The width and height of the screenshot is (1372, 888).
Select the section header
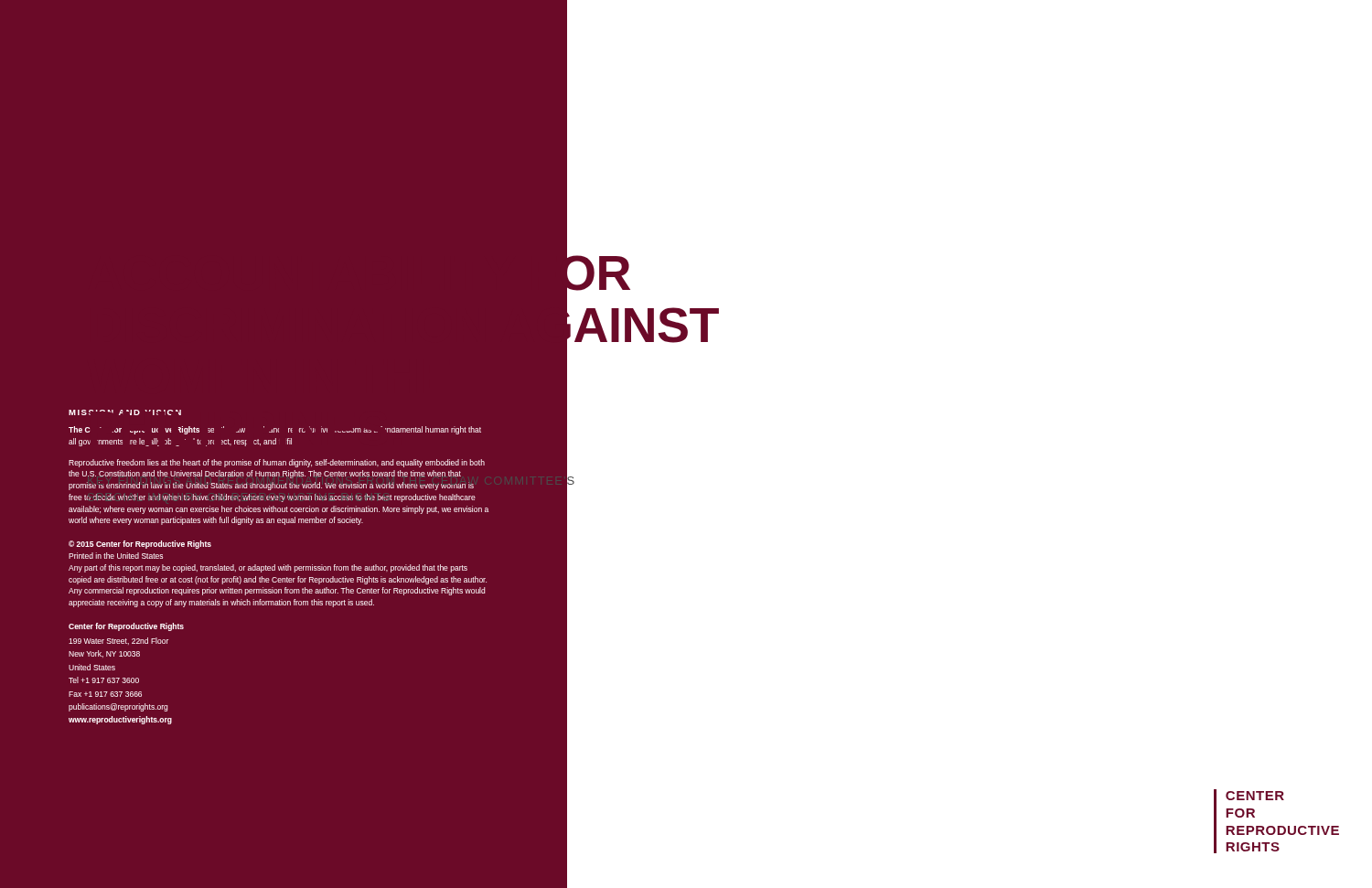coord(126,412)
